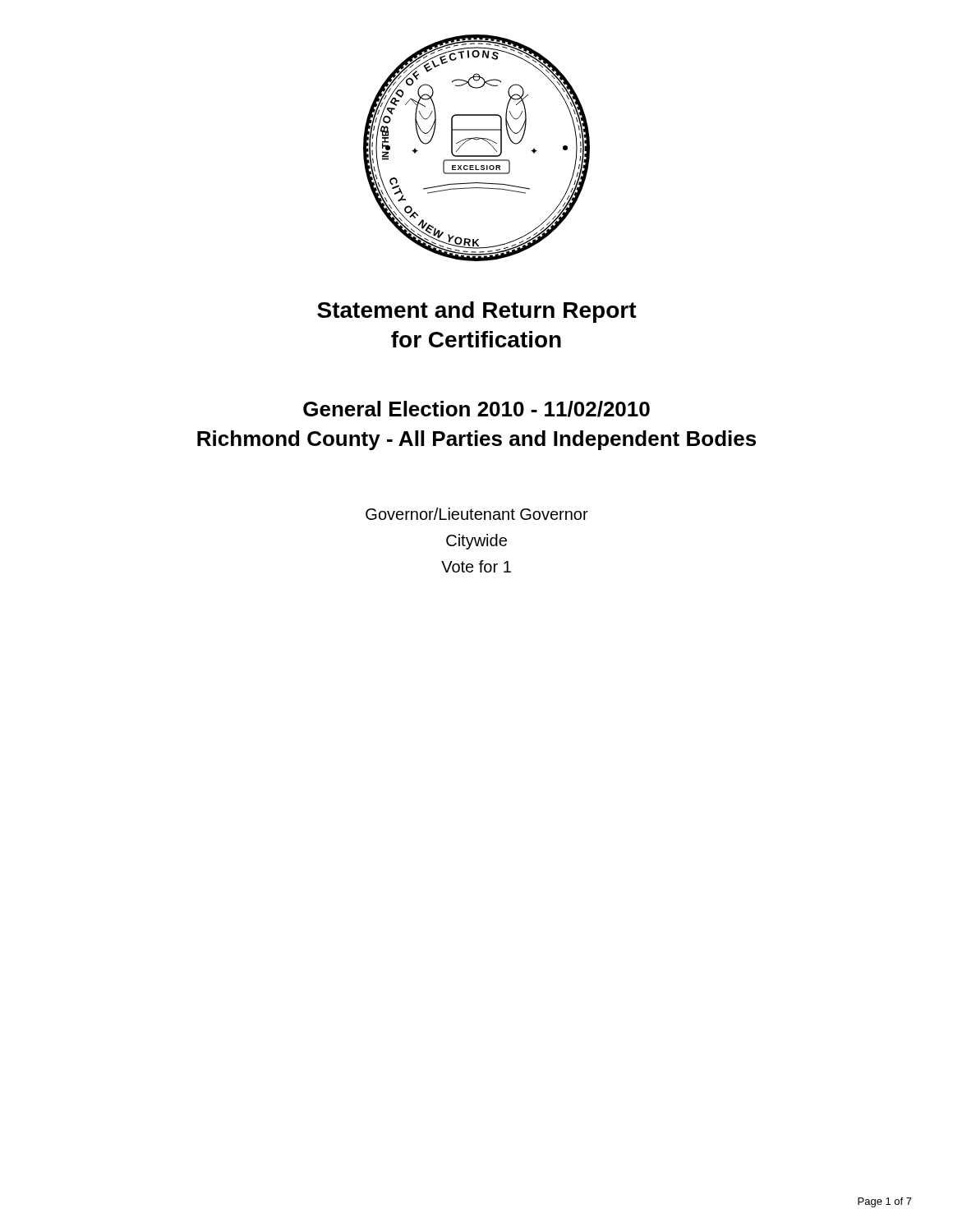Click on the section header that reads "General Election 2010"

coord(476,424)
